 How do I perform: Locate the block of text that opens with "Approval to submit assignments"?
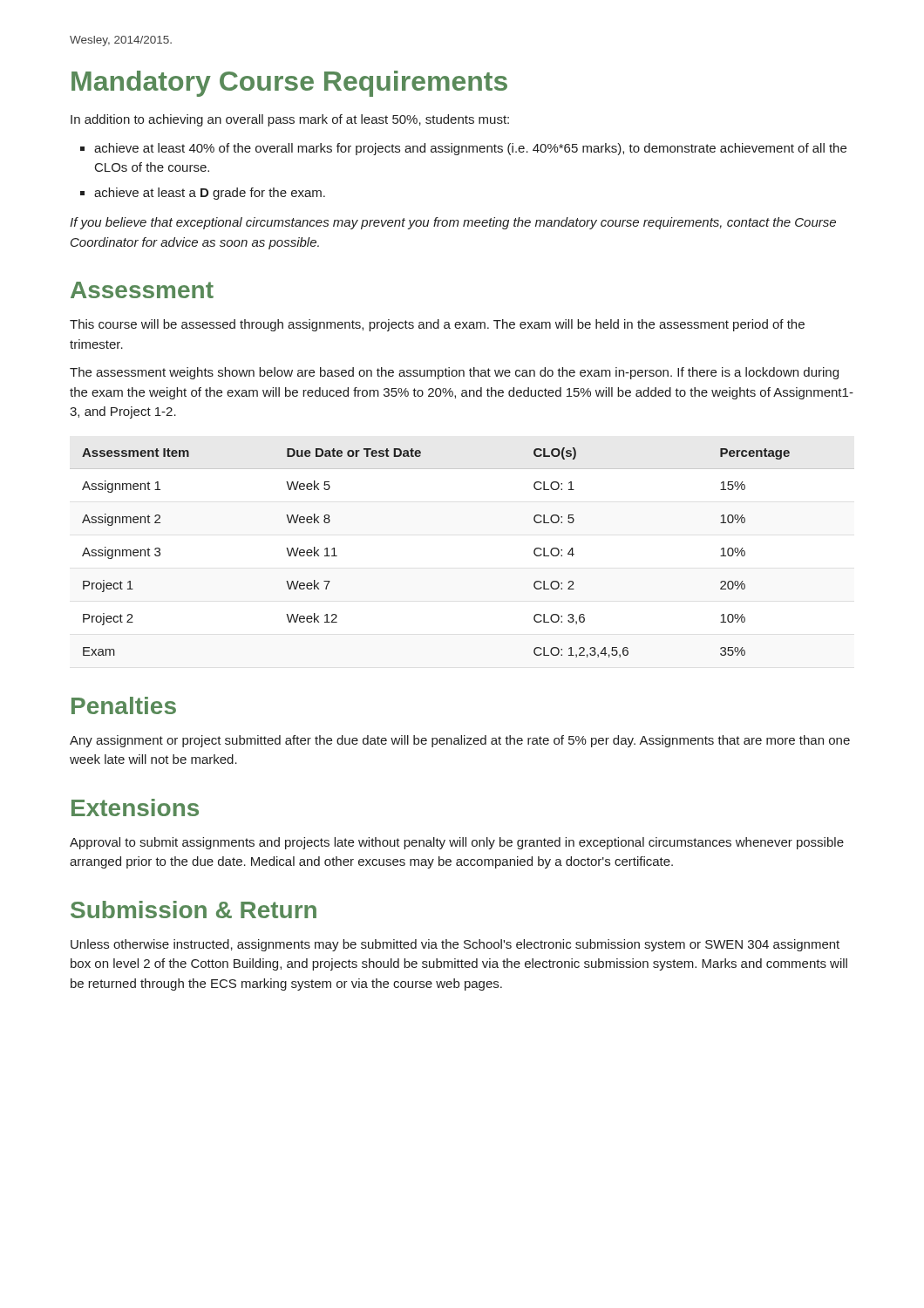(x=457, y=851)
